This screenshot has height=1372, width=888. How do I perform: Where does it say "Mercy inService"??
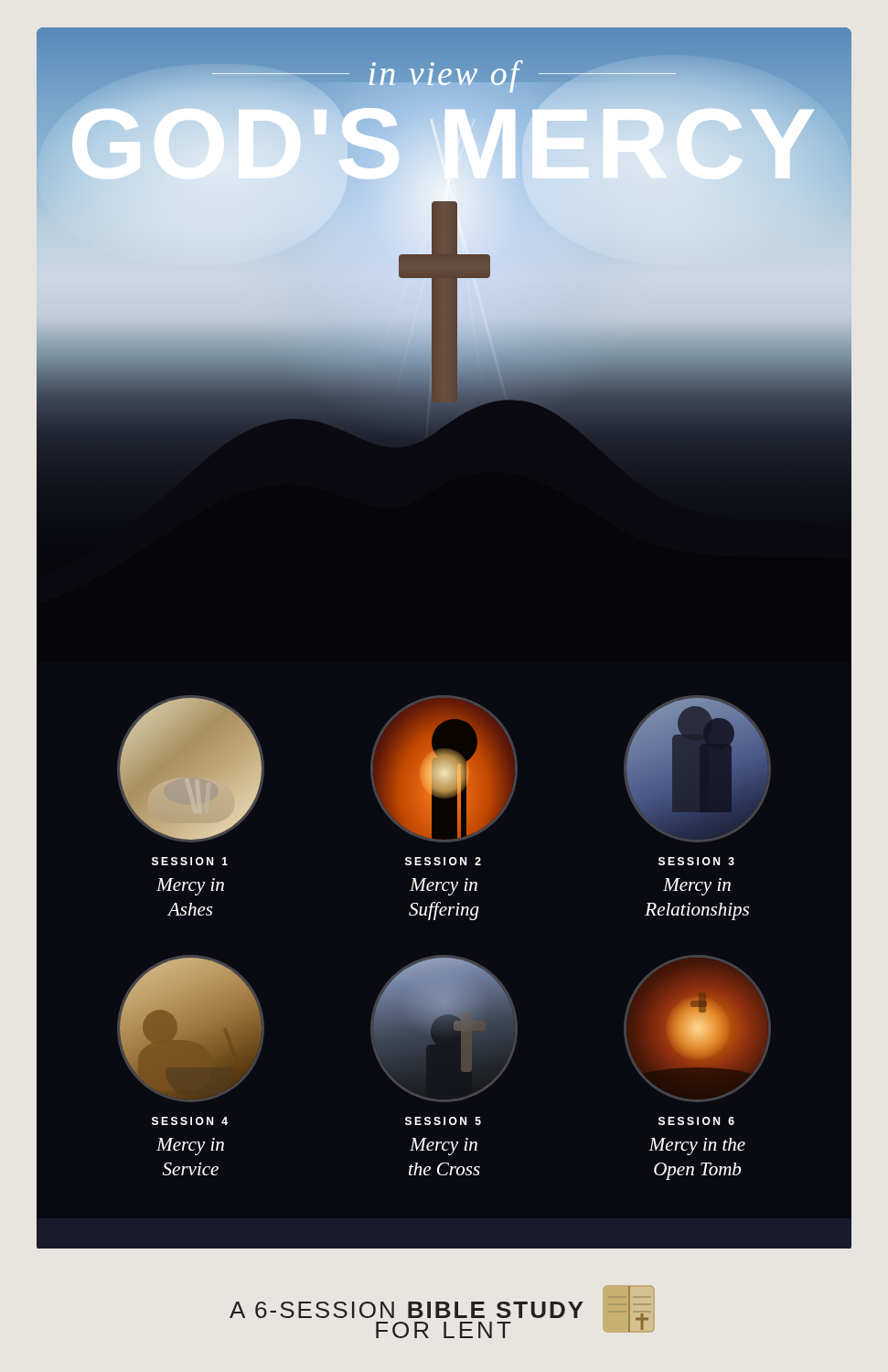191,1156
